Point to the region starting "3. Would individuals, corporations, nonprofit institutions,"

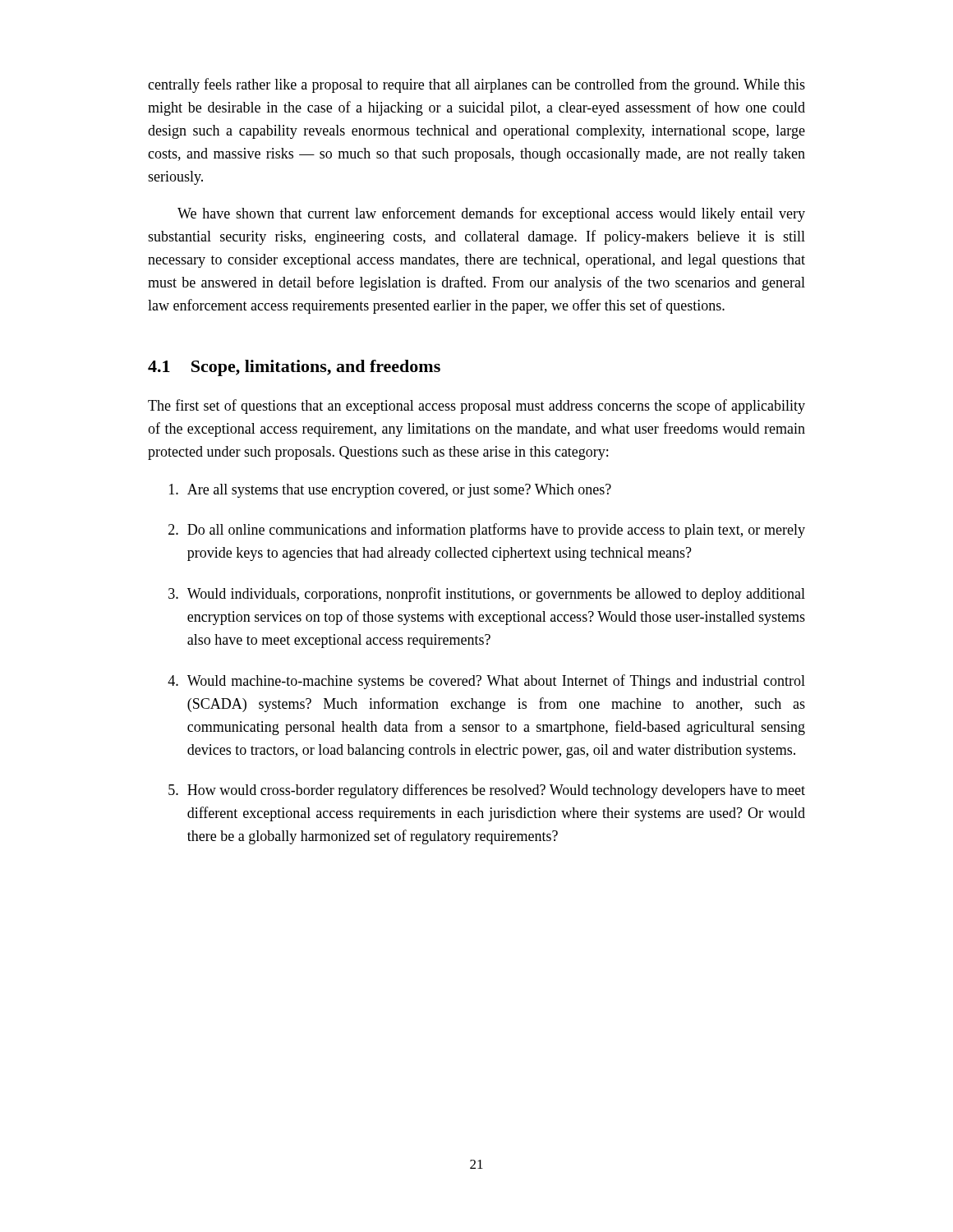[x=476, y=618]
